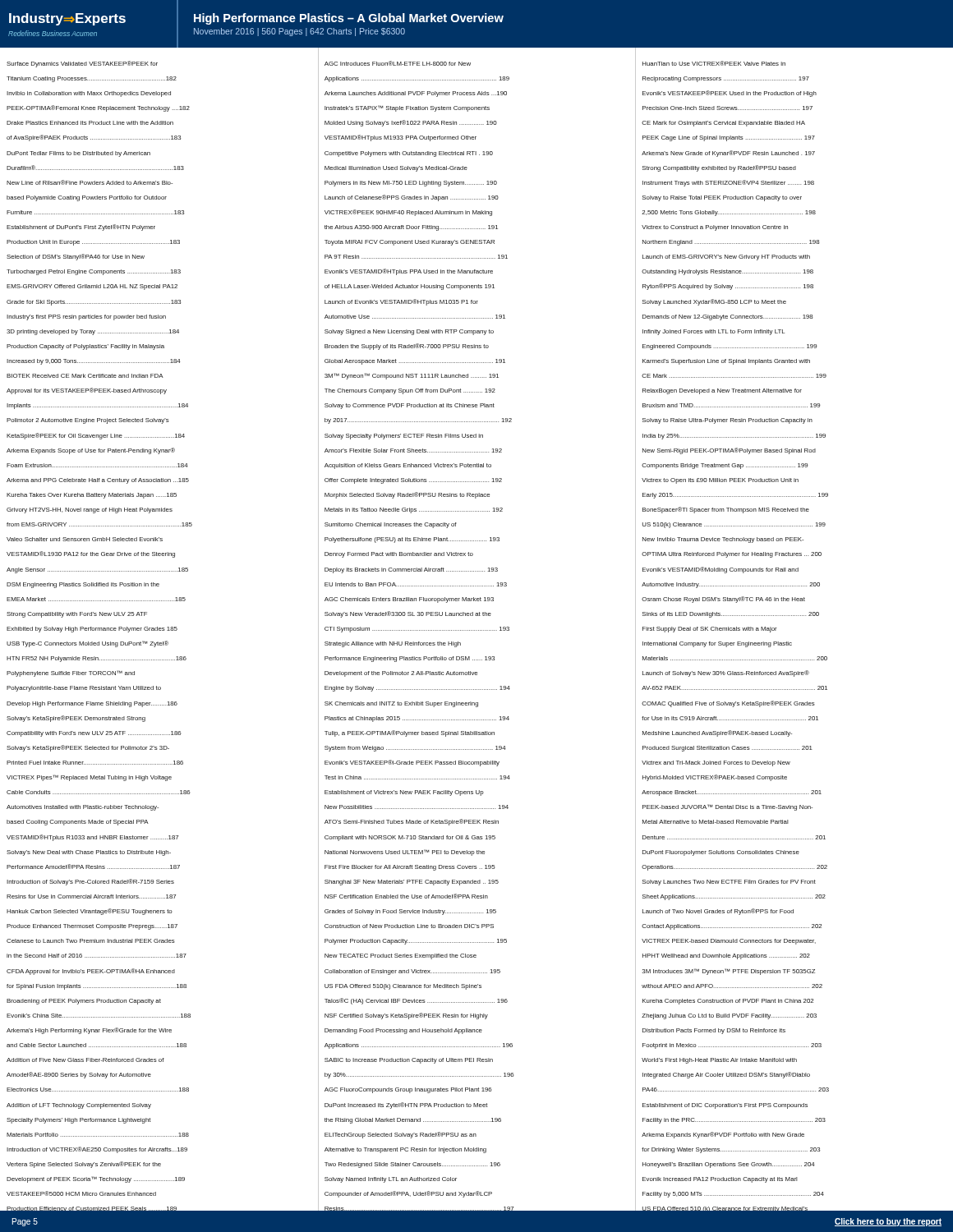Image resolution: width=953 pixels, height=1232 pixels.
Task: Navigate to the region starting "AGC Introduces Fluon®LM-ETFE LH-8000 for New Applications ............................................................................"
Action: (x=477, y=635)
